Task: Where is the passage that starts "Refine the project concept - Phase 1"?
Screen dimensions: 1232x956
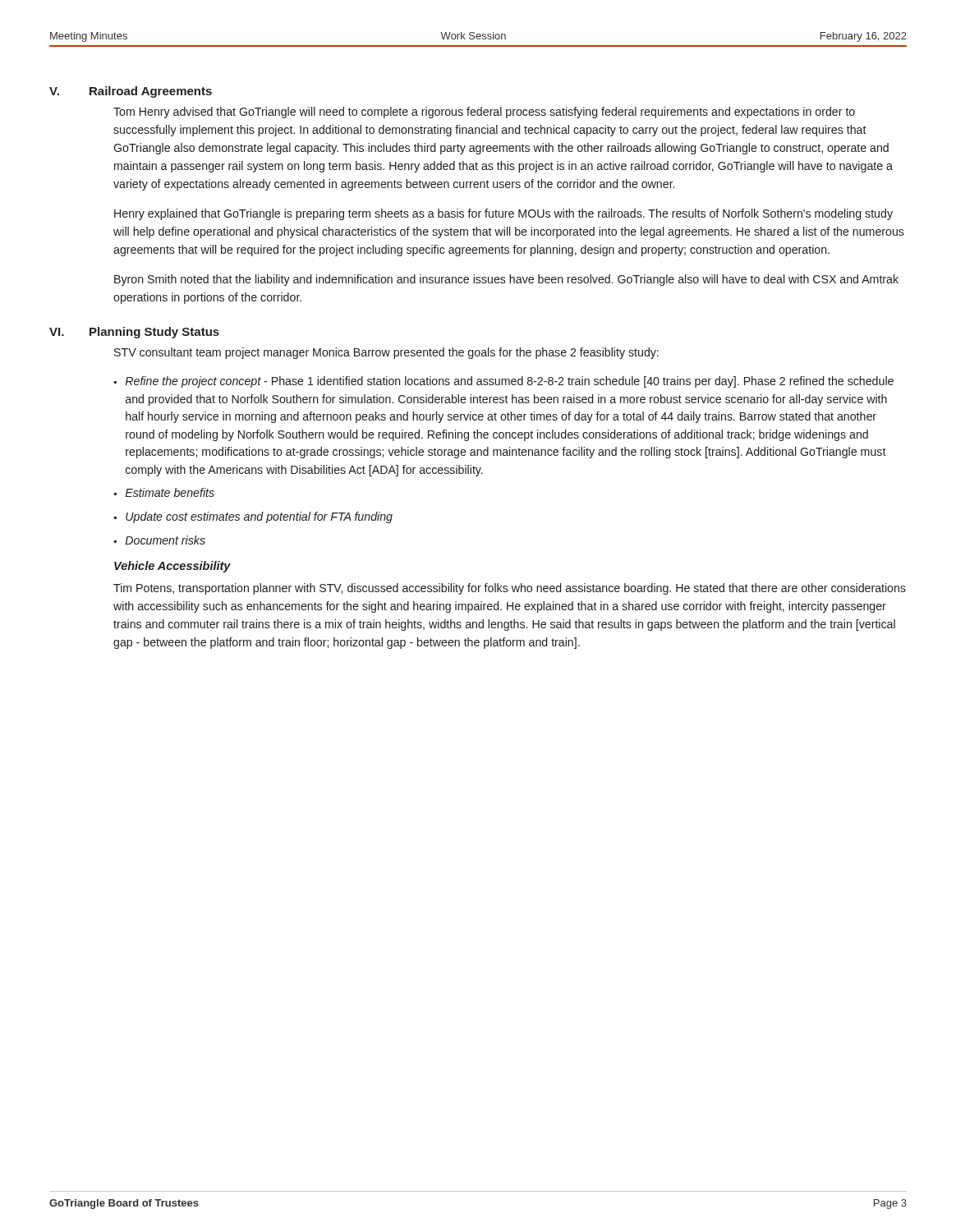Action: [x=516, y=426]
